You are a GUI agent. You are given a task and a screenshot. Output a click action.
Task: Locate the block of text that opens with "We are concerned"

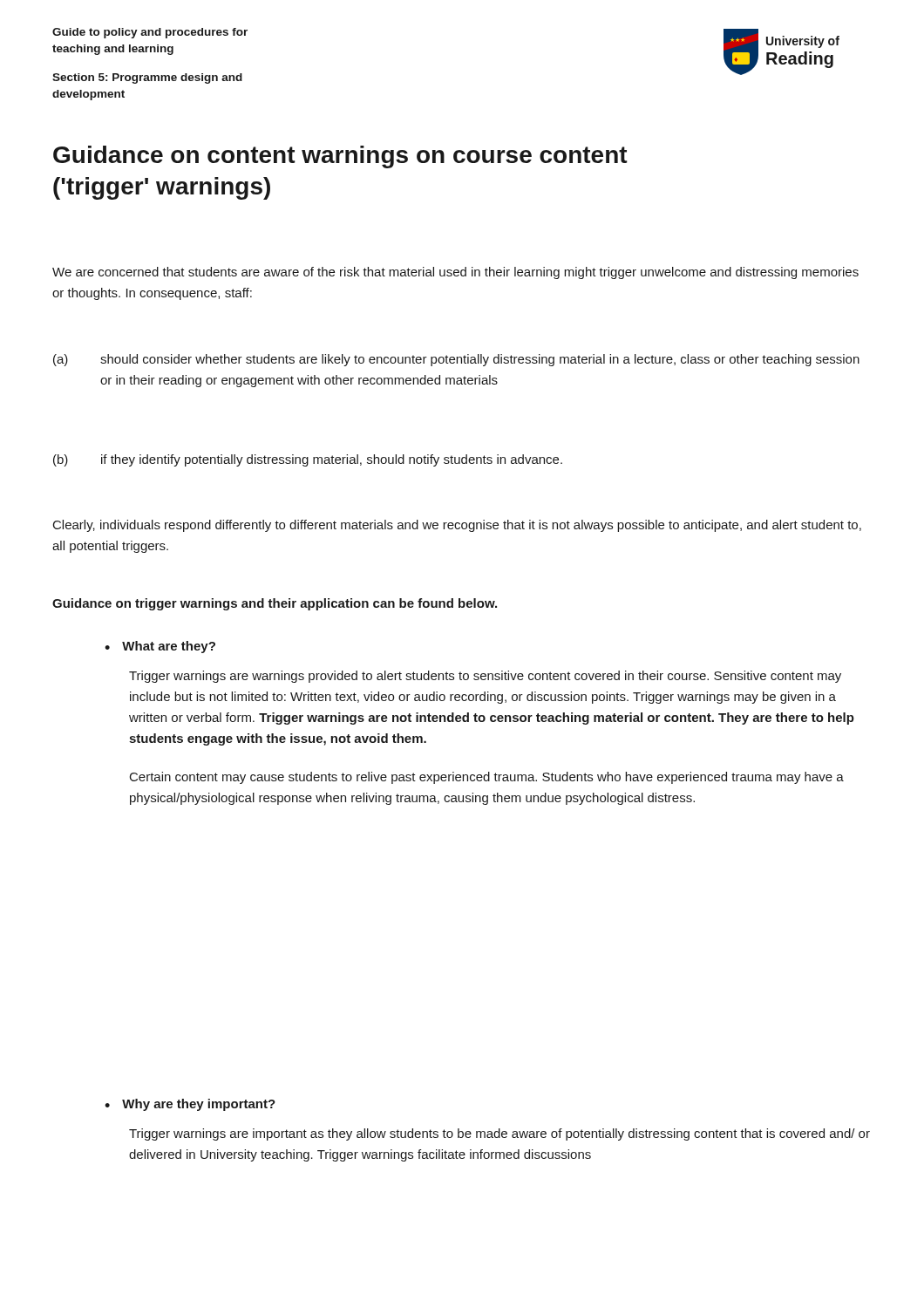(456, 282)
